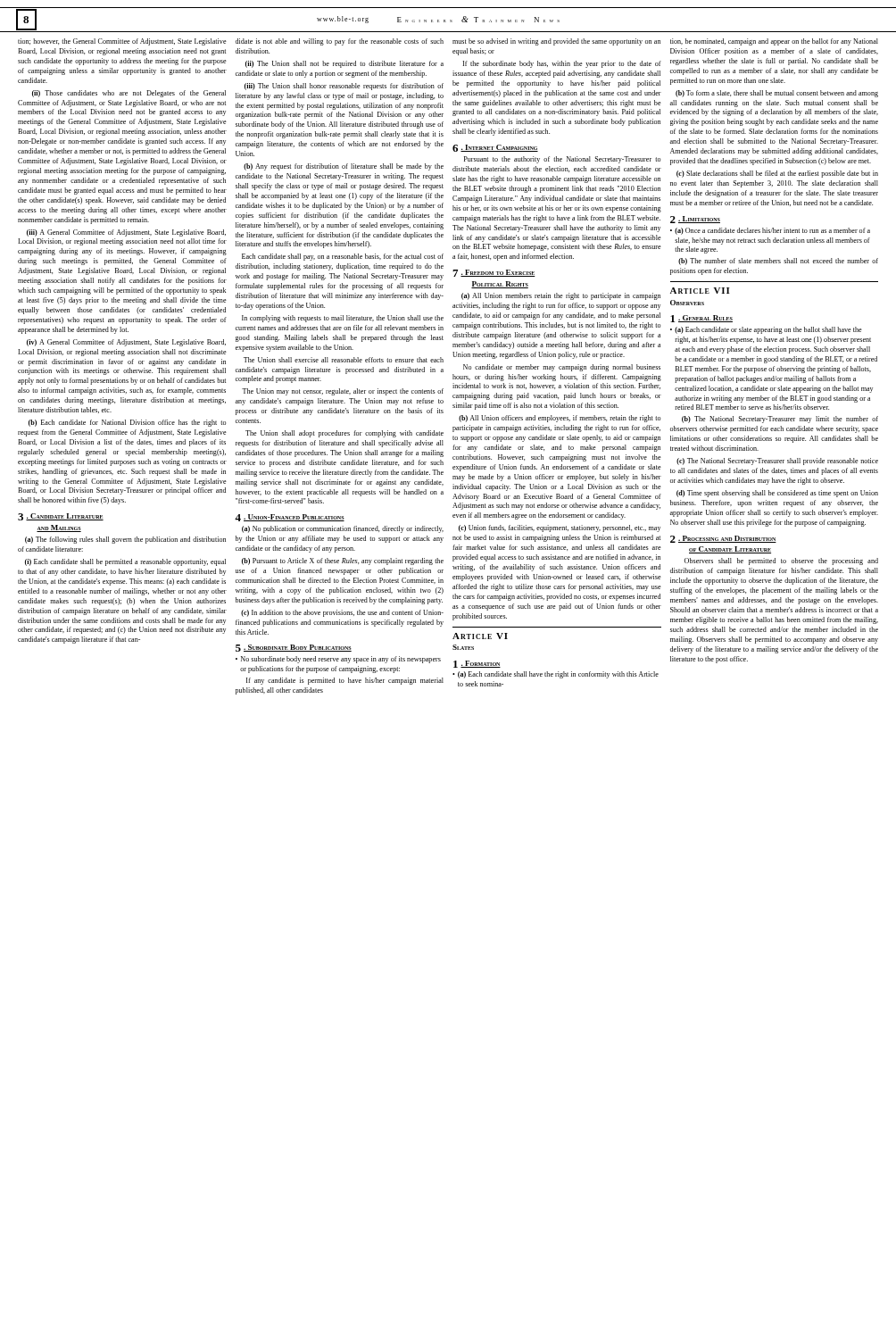Click on the element starting "tion, be nominated,"

tap(774, 351)
